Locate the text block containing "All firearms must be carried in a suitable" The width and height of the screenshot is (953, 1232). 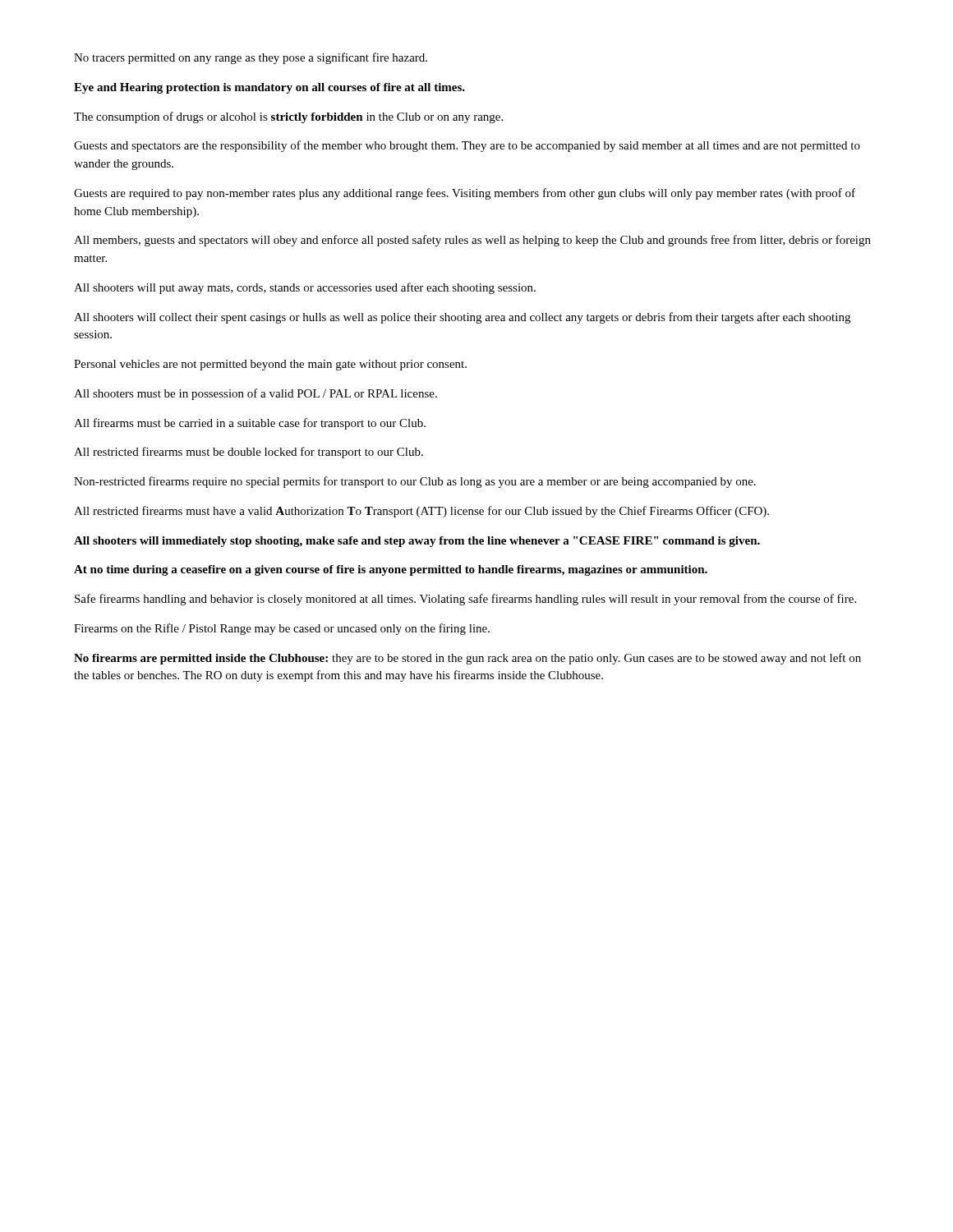pyautogui.click(x=250, y=423)
